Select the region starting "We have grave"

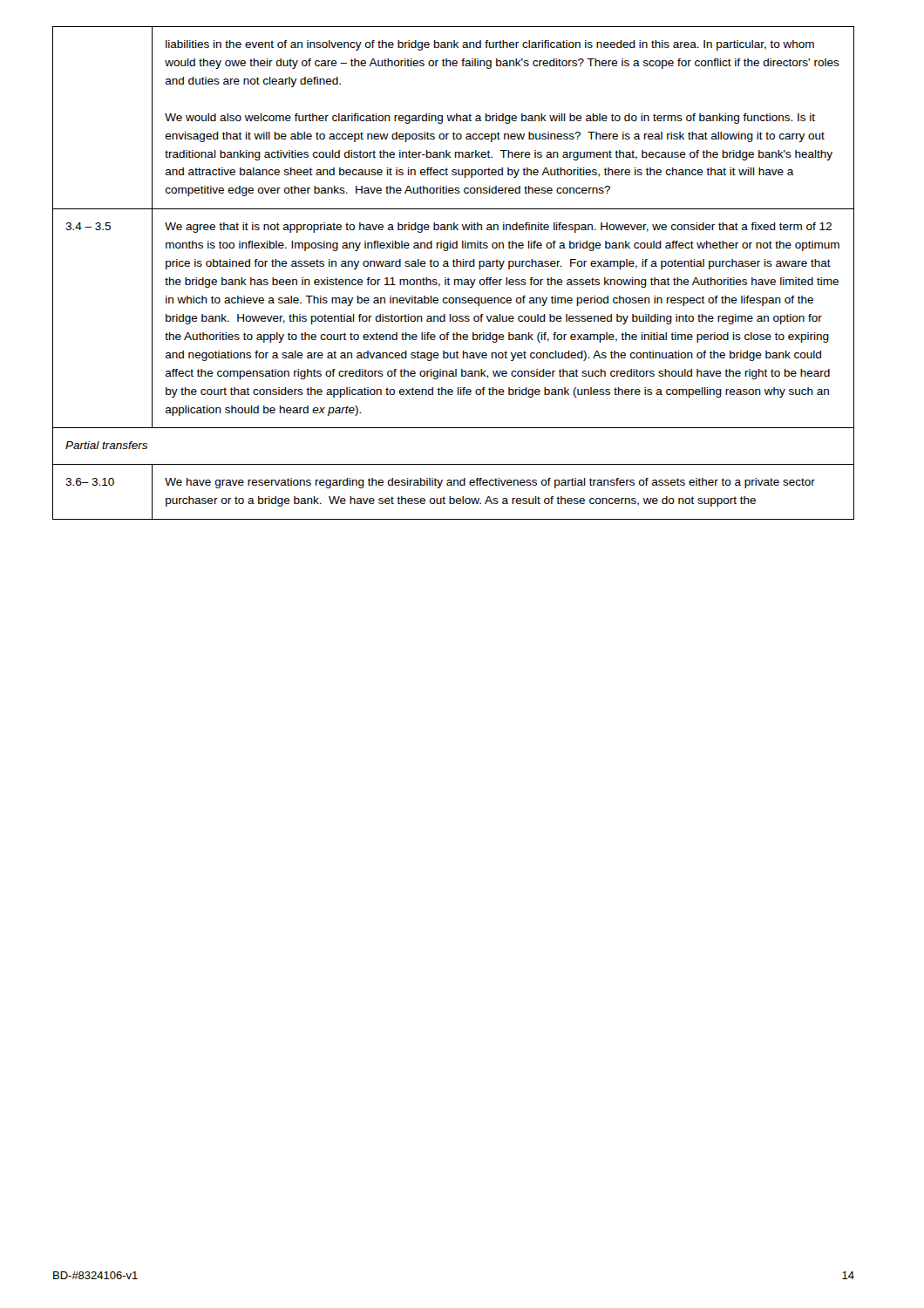tap(490, 491)
